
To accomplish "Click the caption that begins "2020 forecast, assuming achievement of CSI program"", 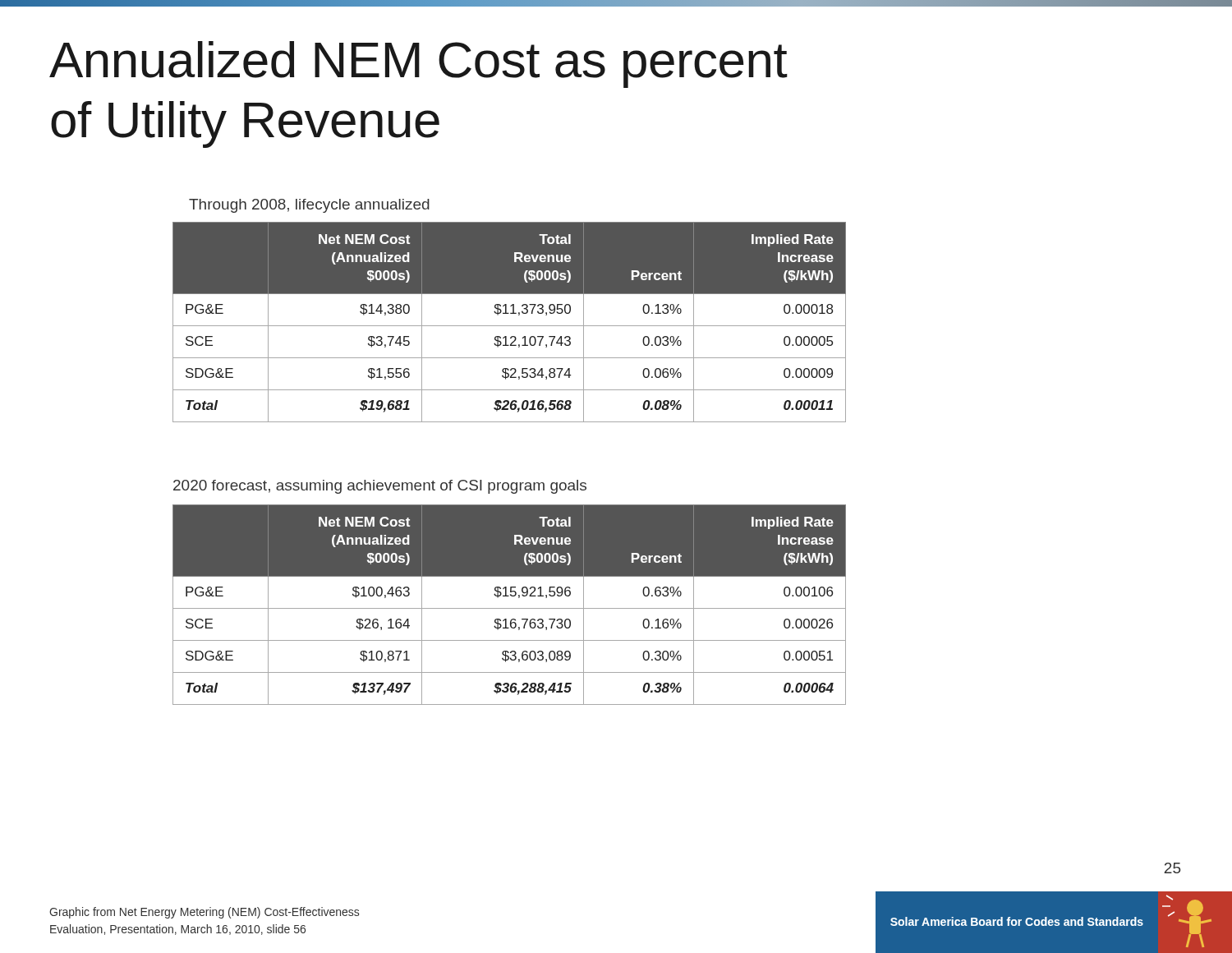I will click(x=380, y=485).
